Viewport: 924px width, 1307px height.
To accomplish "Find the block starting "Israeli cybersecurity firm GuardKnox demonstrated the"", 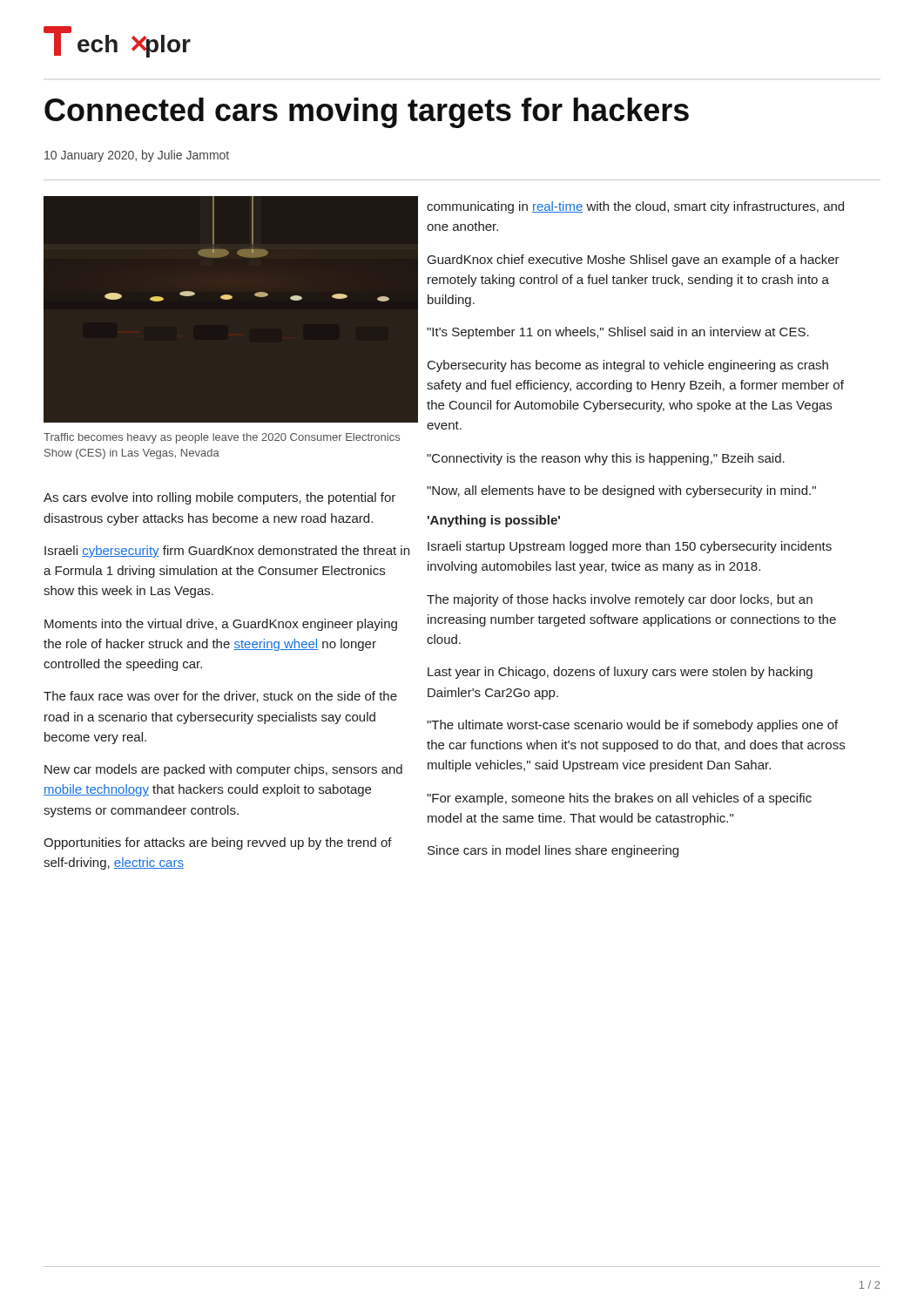I will click(x=231, y=571).
